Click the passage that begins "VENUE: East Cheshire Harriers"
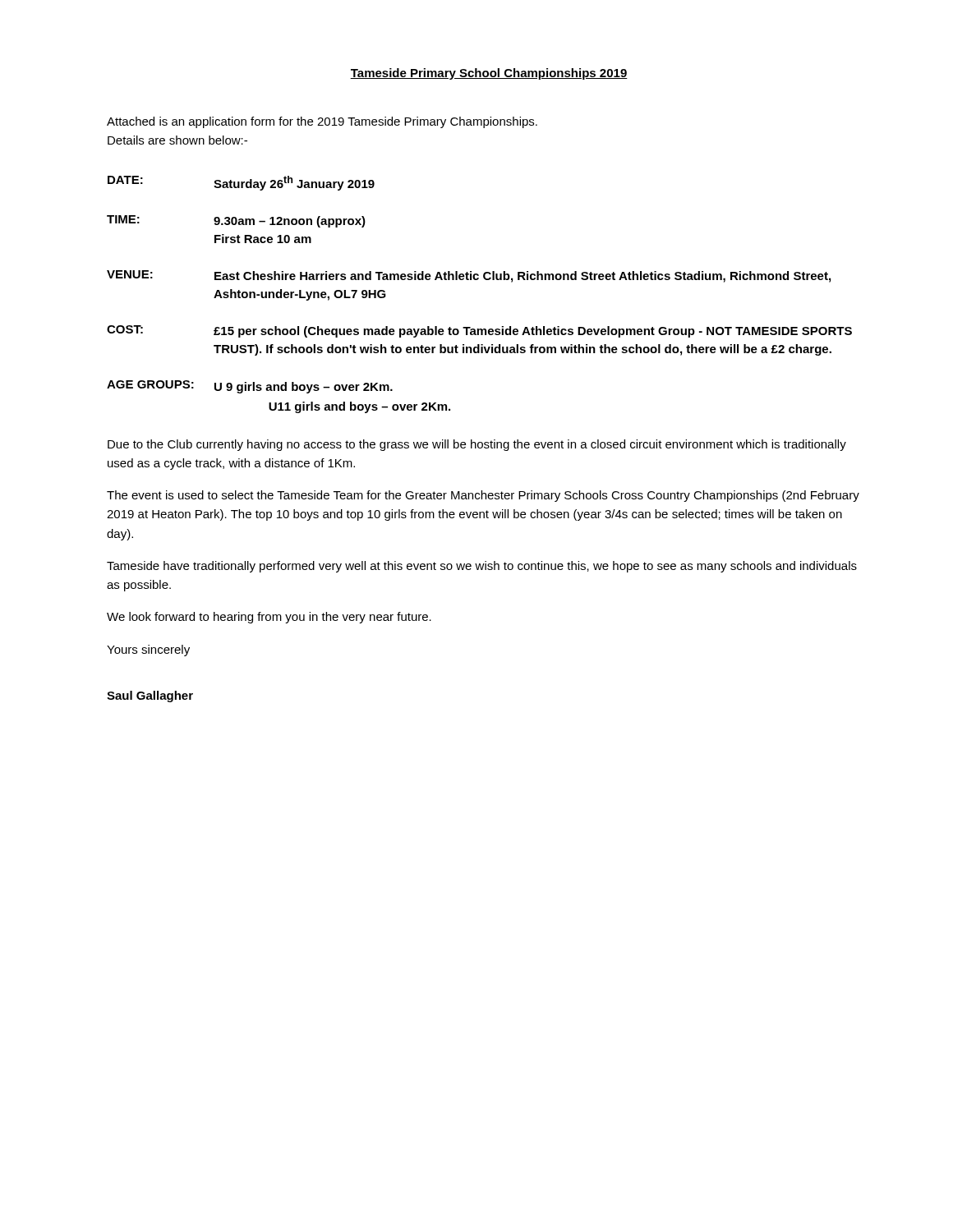Viewport: 953px width, 1232px height. coord(489,285)
